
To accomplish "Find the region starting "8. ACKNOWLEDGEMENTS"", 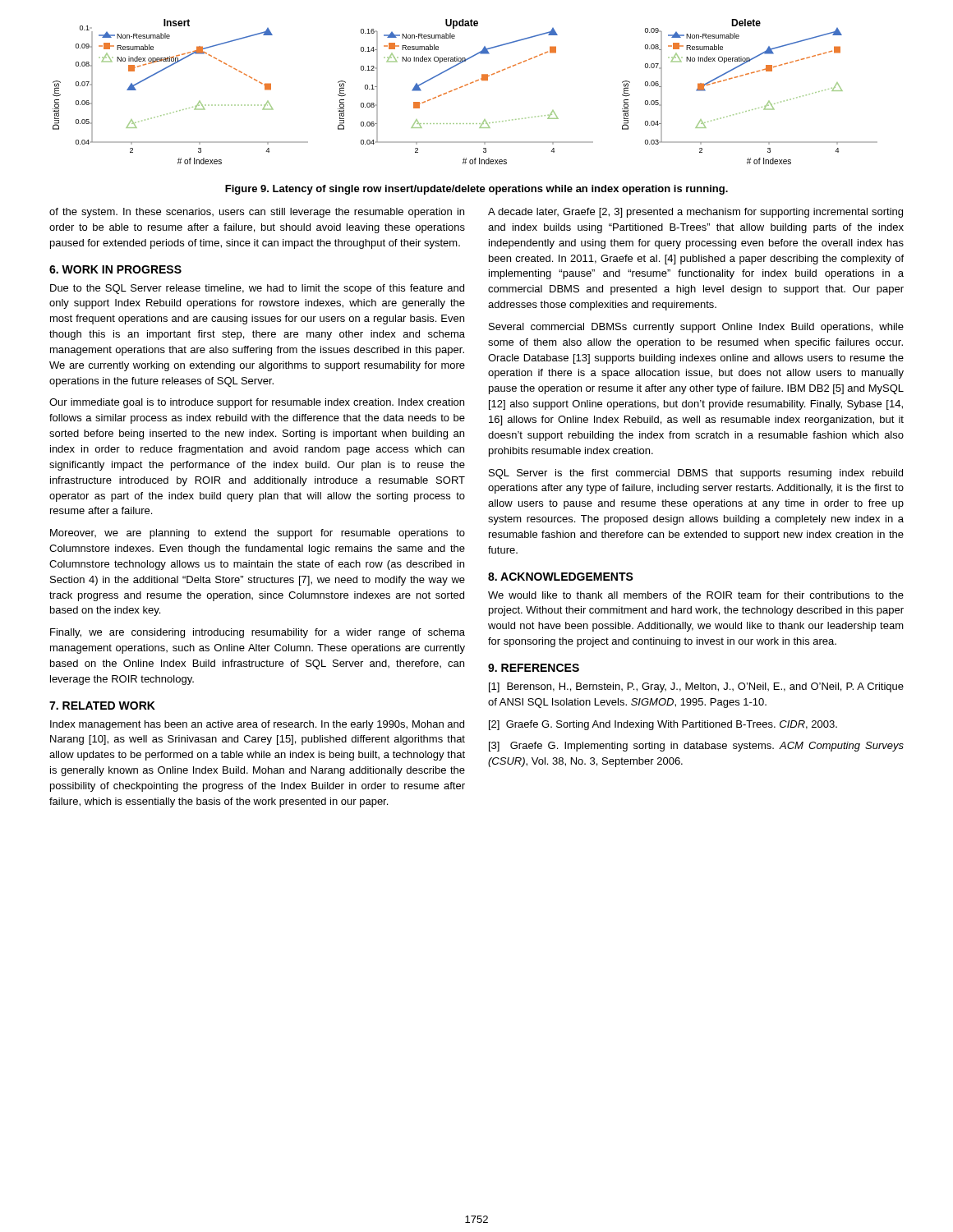I will 561,577.
